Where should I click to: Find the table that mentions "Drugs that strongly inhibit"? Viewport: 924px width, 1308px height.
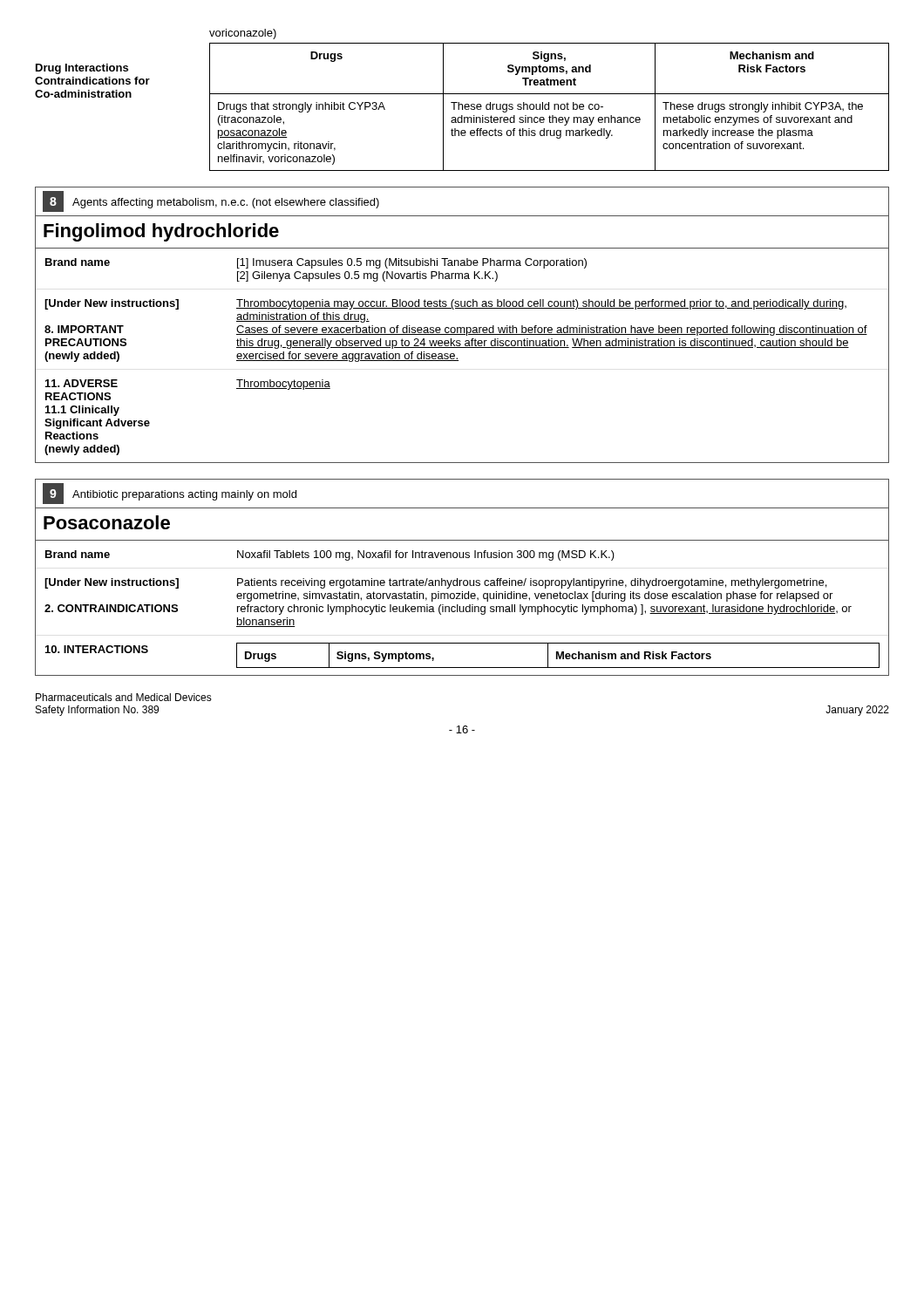tap(549, 107)
